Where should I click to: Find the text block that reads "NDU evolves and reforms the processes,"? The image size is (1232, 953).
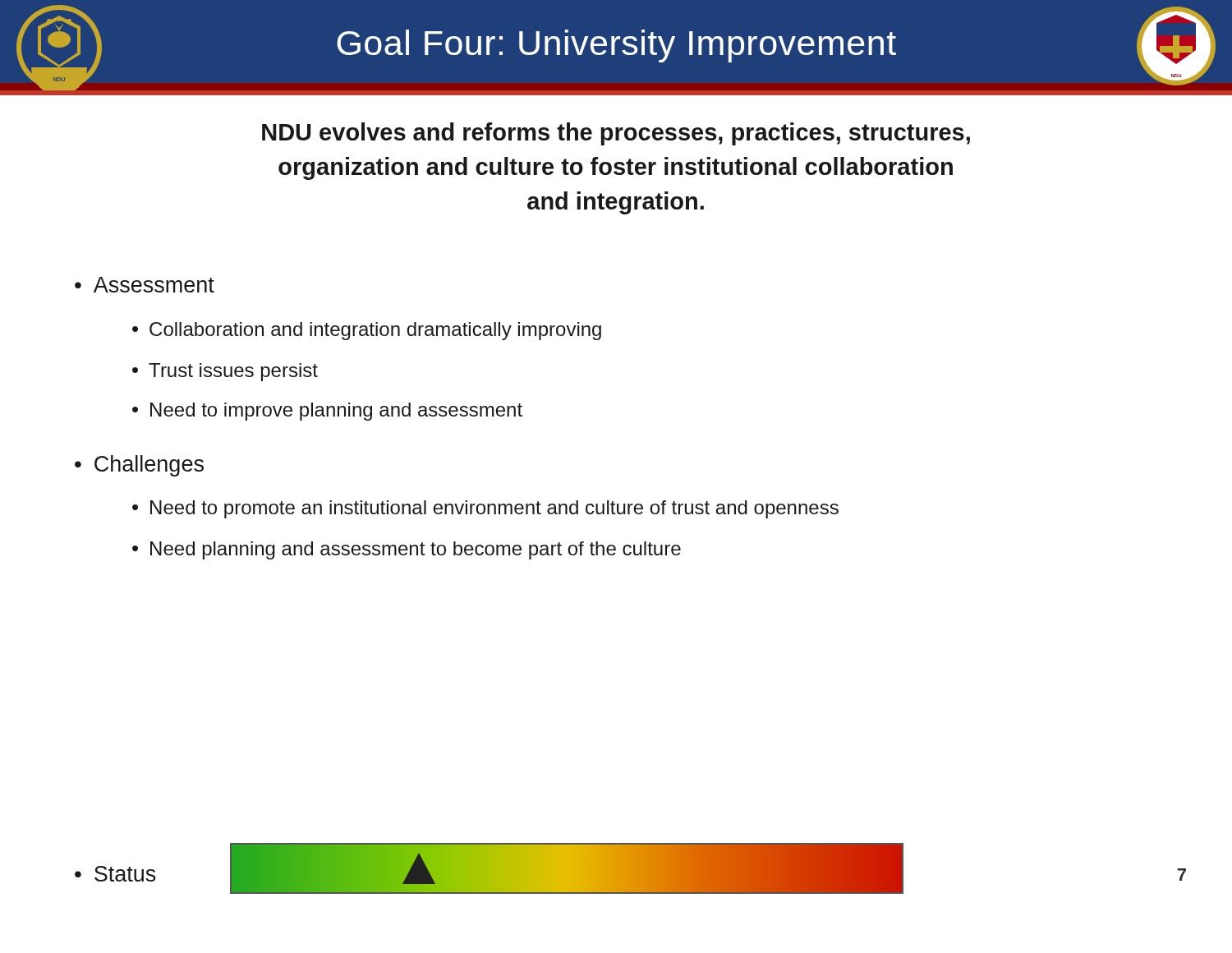point(616,167)
